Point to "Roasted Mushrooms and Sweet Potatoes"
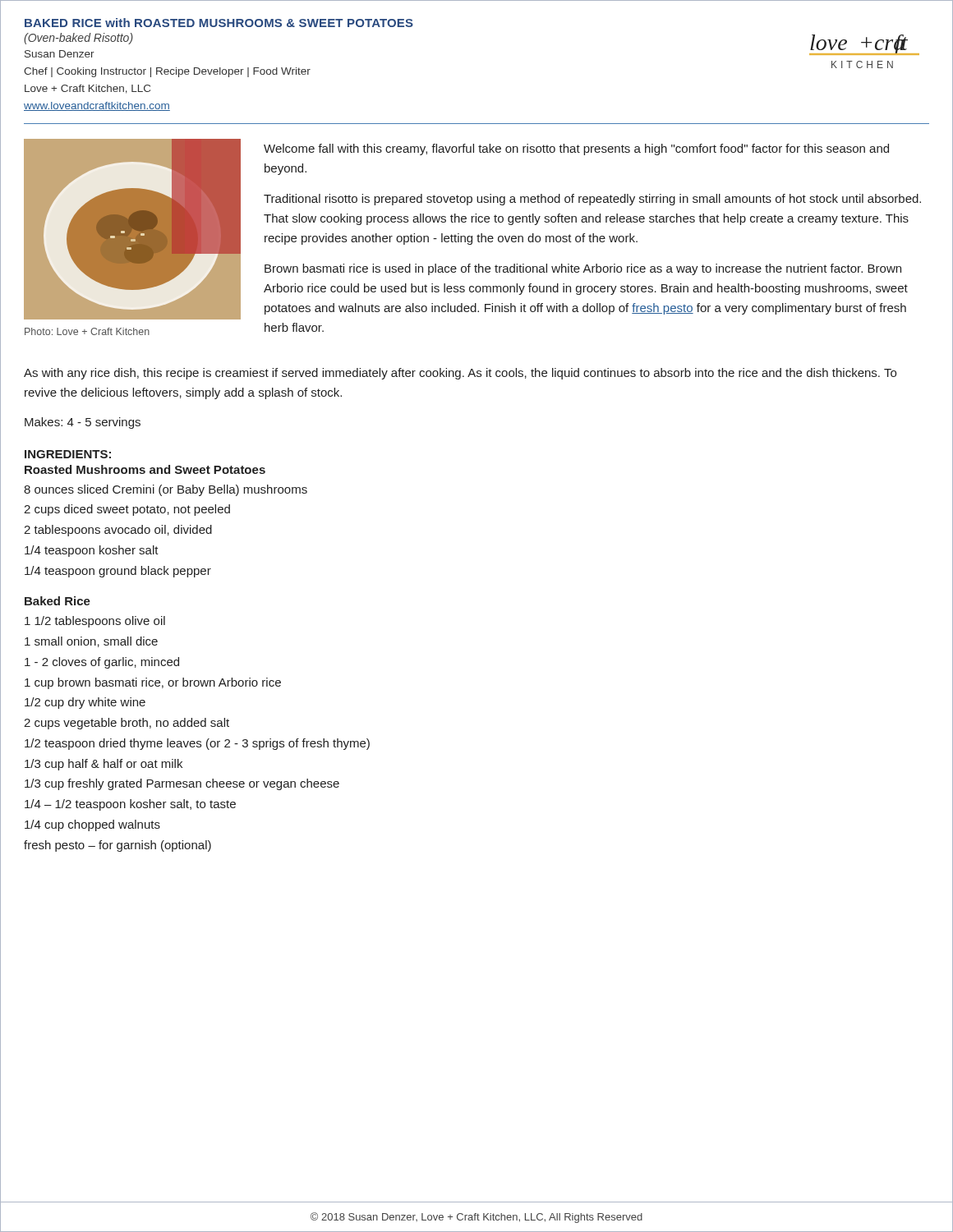The height and width of the screenshot is (1232, 953). [x=145, y=469]
